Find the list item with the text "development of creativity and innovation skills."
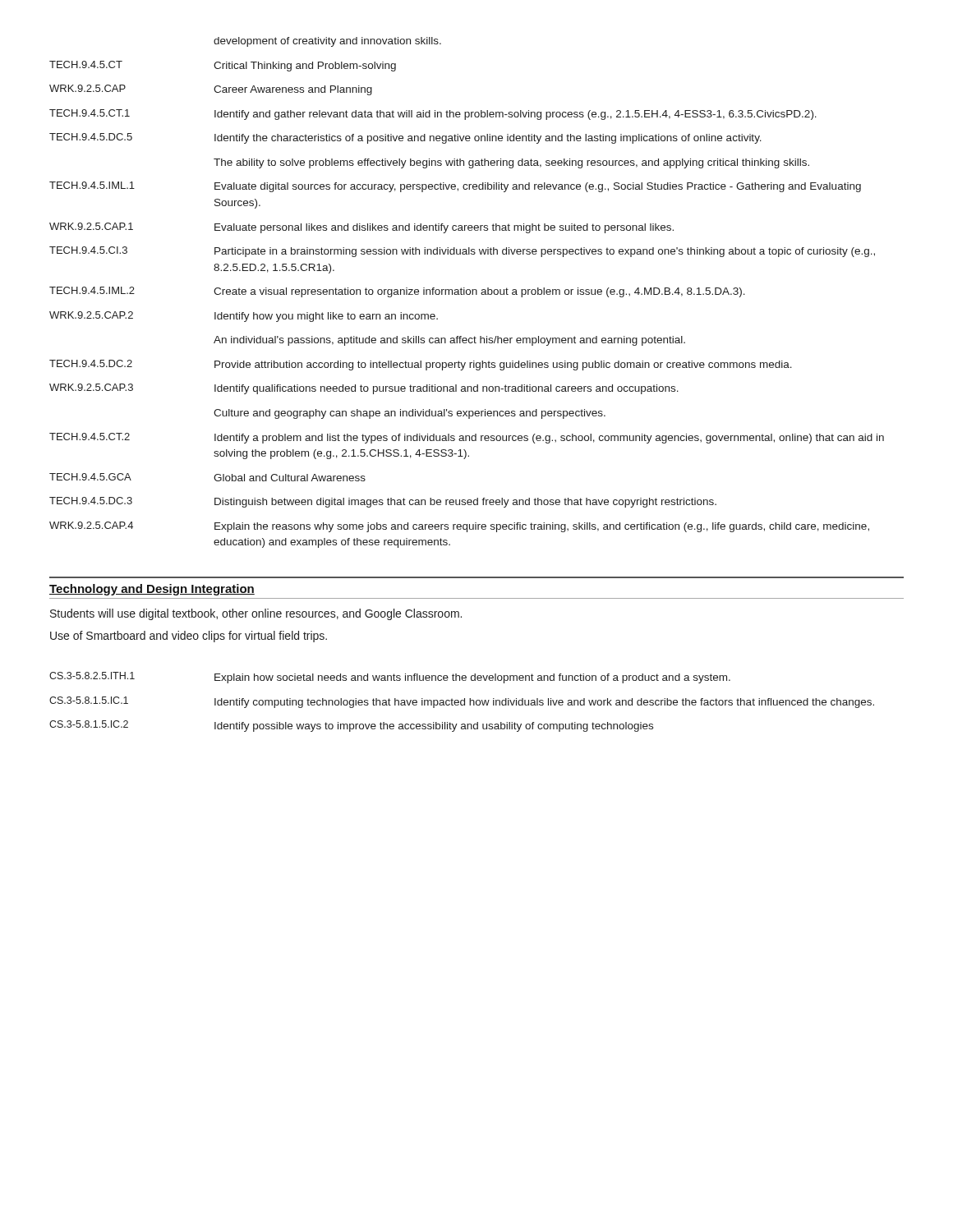953x1232 pixels. point(327,42)
